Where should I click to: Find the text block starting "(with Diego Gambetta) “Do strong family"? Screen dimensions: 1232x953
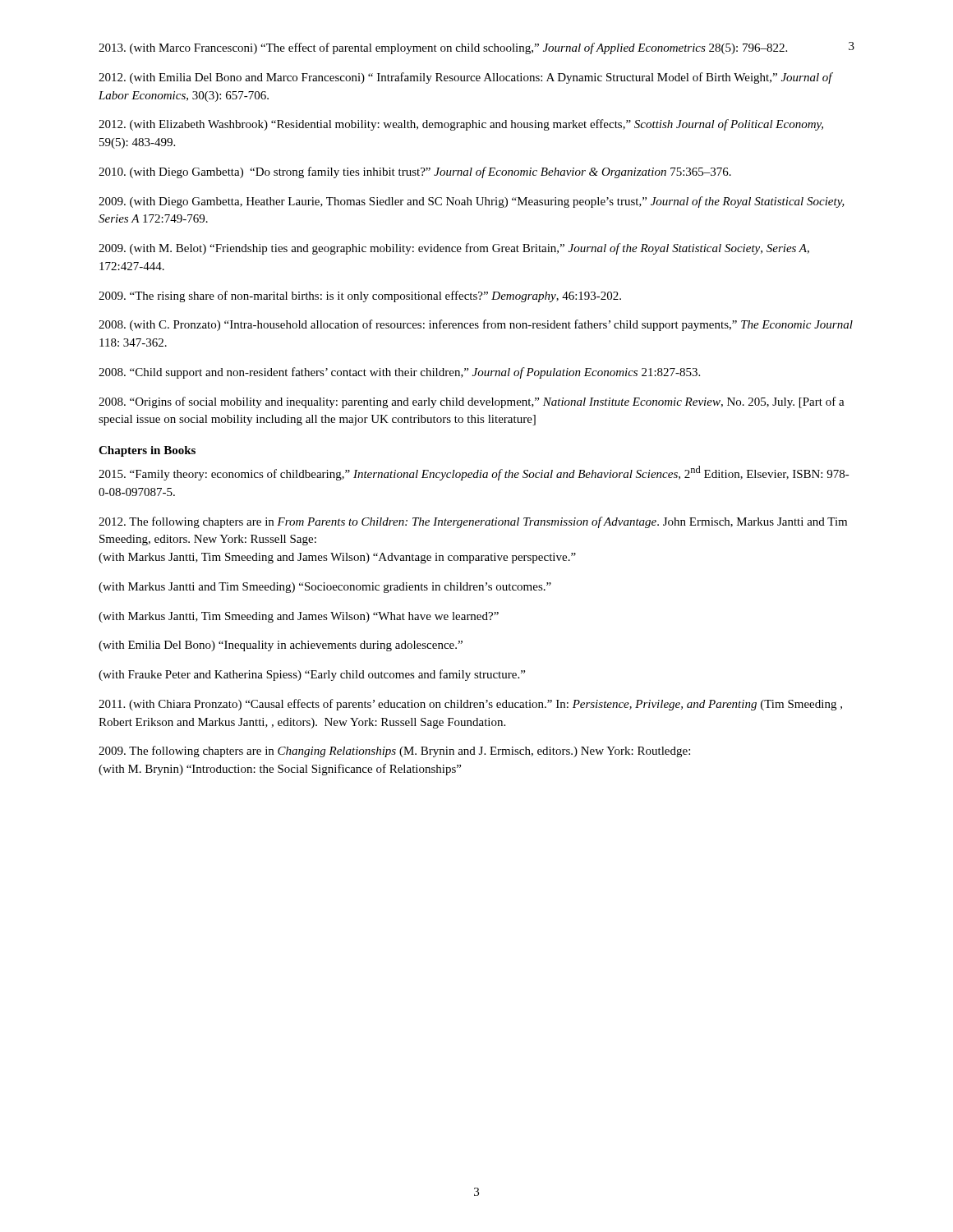[x=415, y=171]
